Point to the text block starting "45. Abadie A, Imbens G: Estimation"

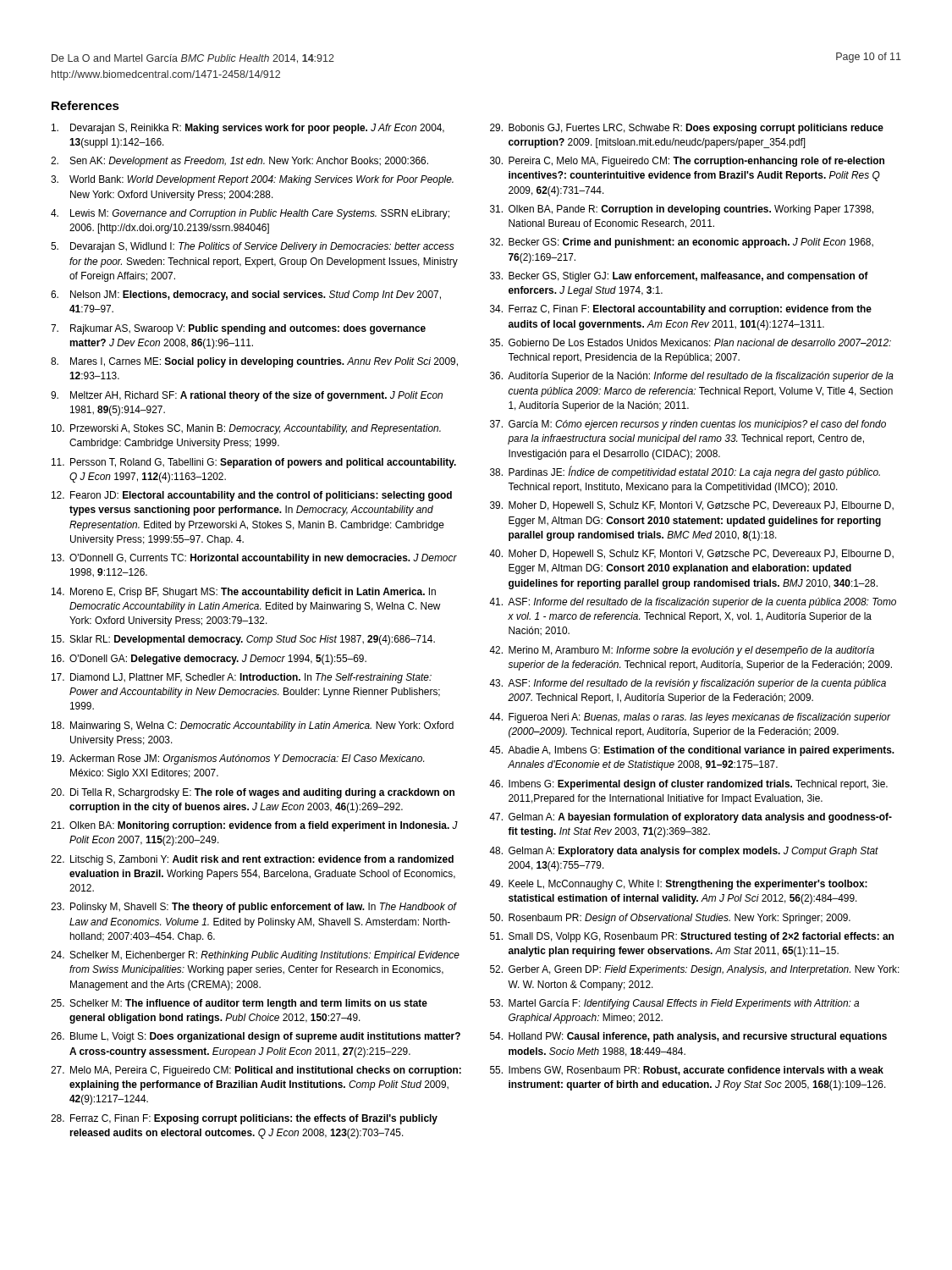click(x=695, y=758)
